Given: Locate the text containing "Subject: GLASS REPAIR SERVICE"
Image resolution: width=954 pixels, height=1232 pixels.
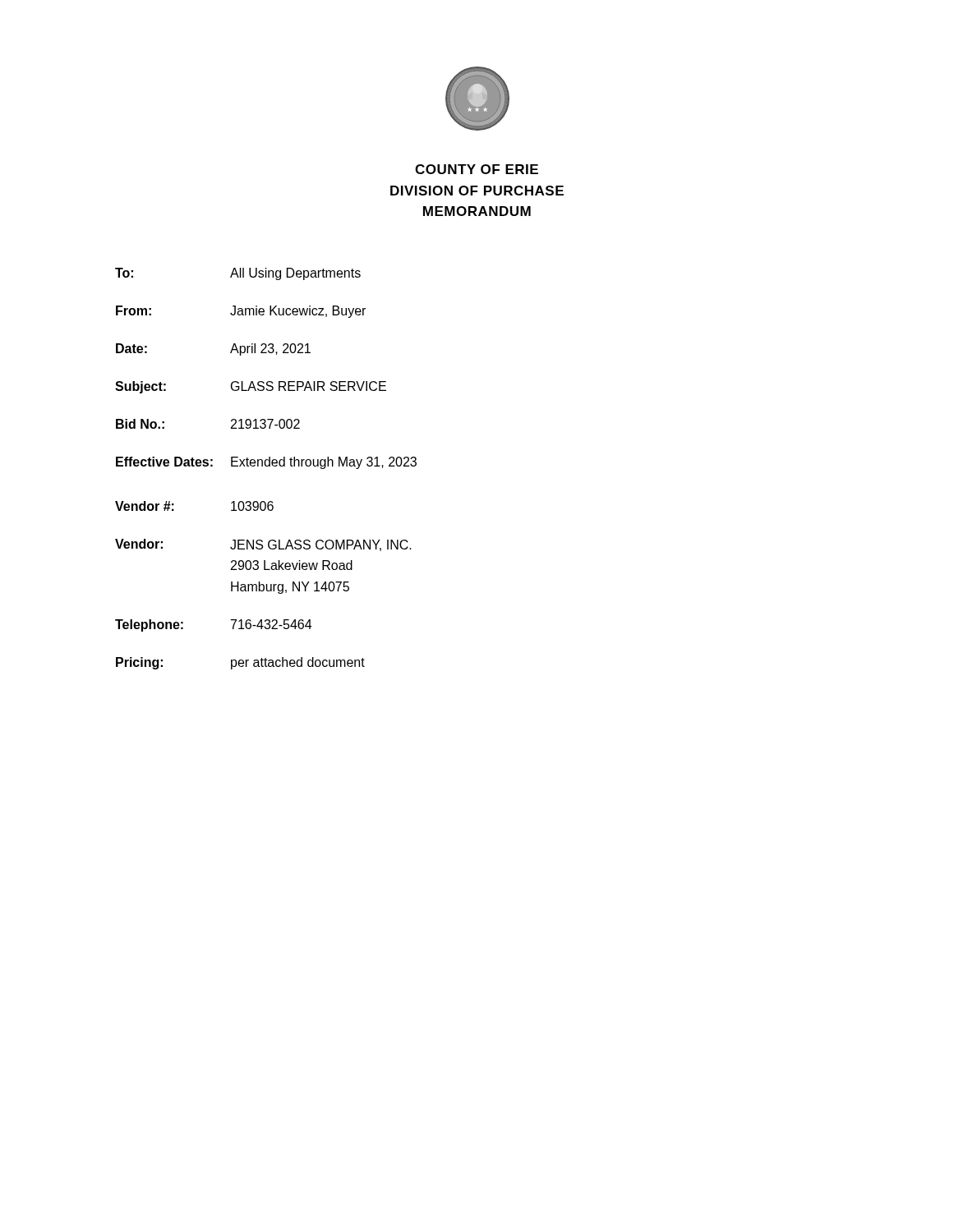Looking at the screenshot, I should tap(251, 386).
